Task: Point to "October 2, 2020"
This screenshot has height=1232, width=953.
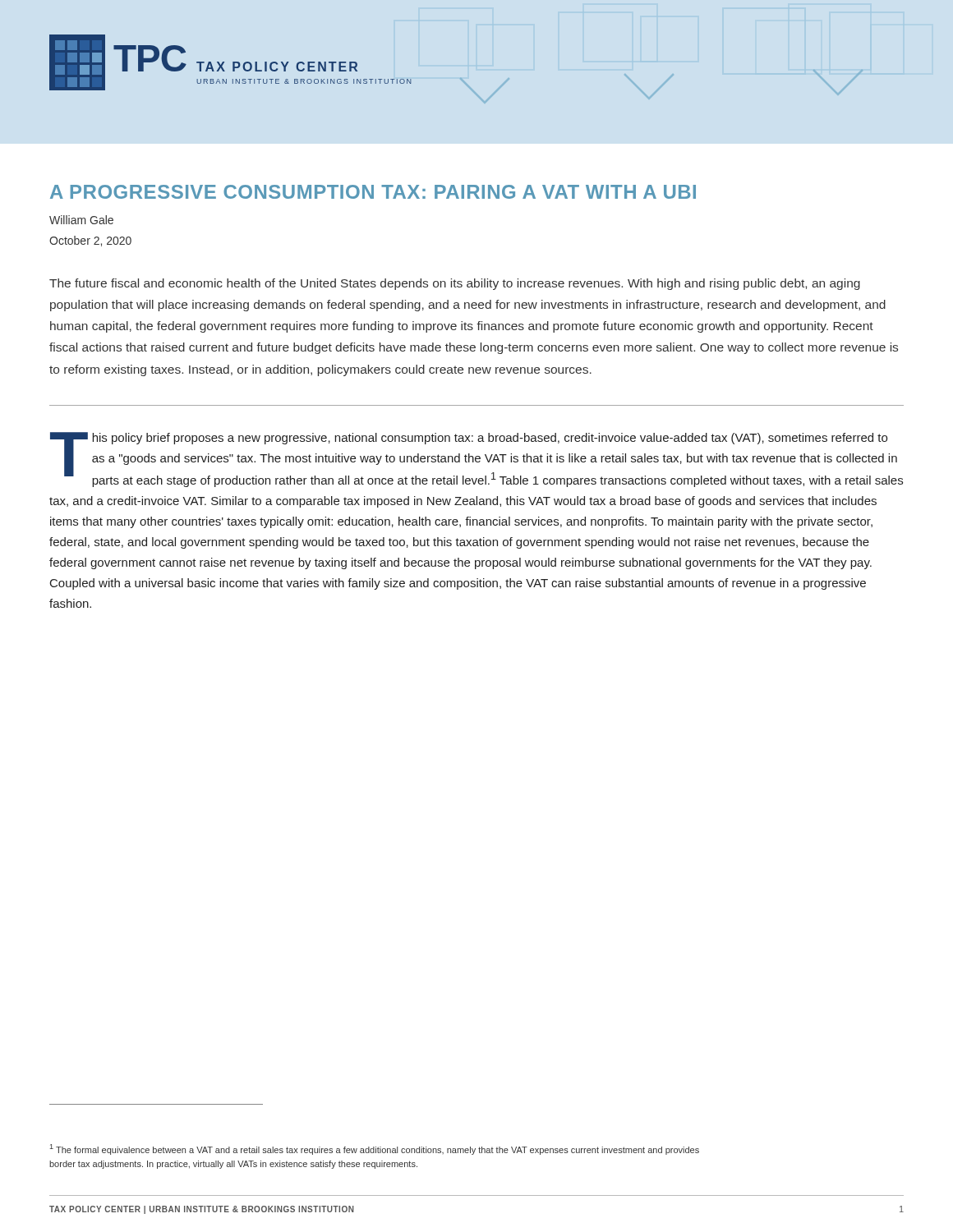Action: tap(91, 241)
